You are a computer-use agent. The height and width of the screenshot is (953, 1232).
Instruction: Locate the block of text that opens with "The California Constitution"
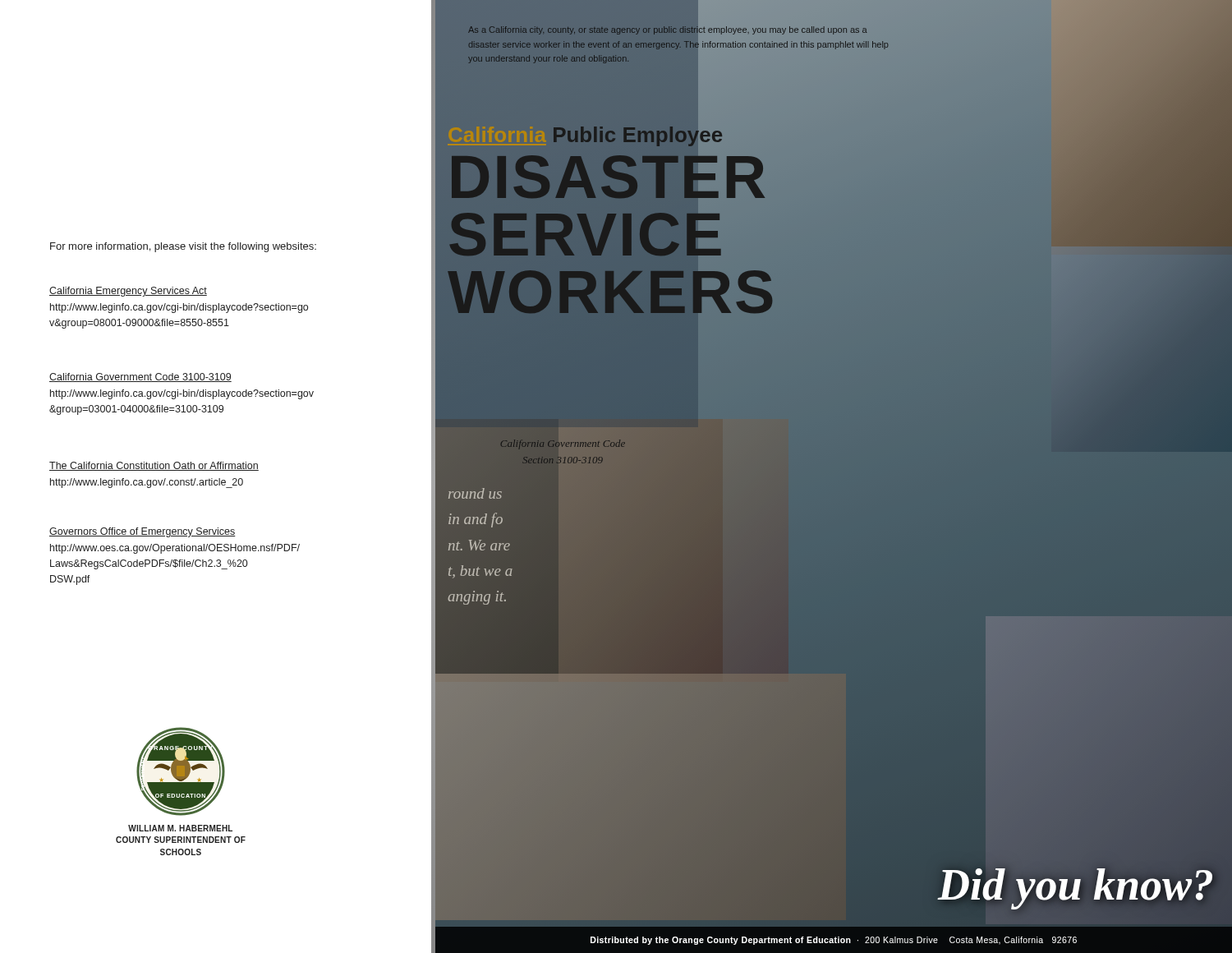click(x=228, y=474)
